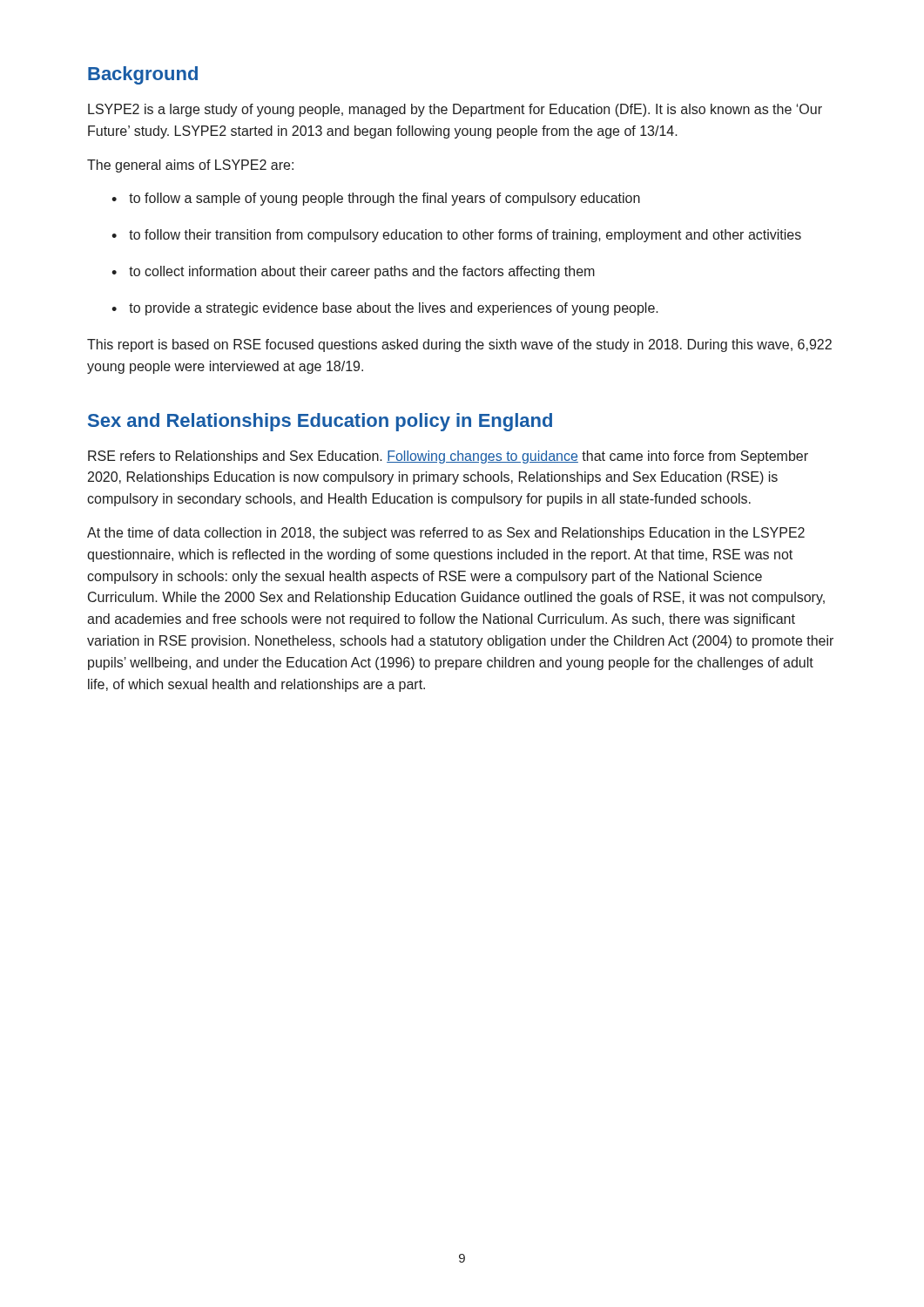Point to the block beginning "RSE refers to Relationships"

[x=448, y=477]
